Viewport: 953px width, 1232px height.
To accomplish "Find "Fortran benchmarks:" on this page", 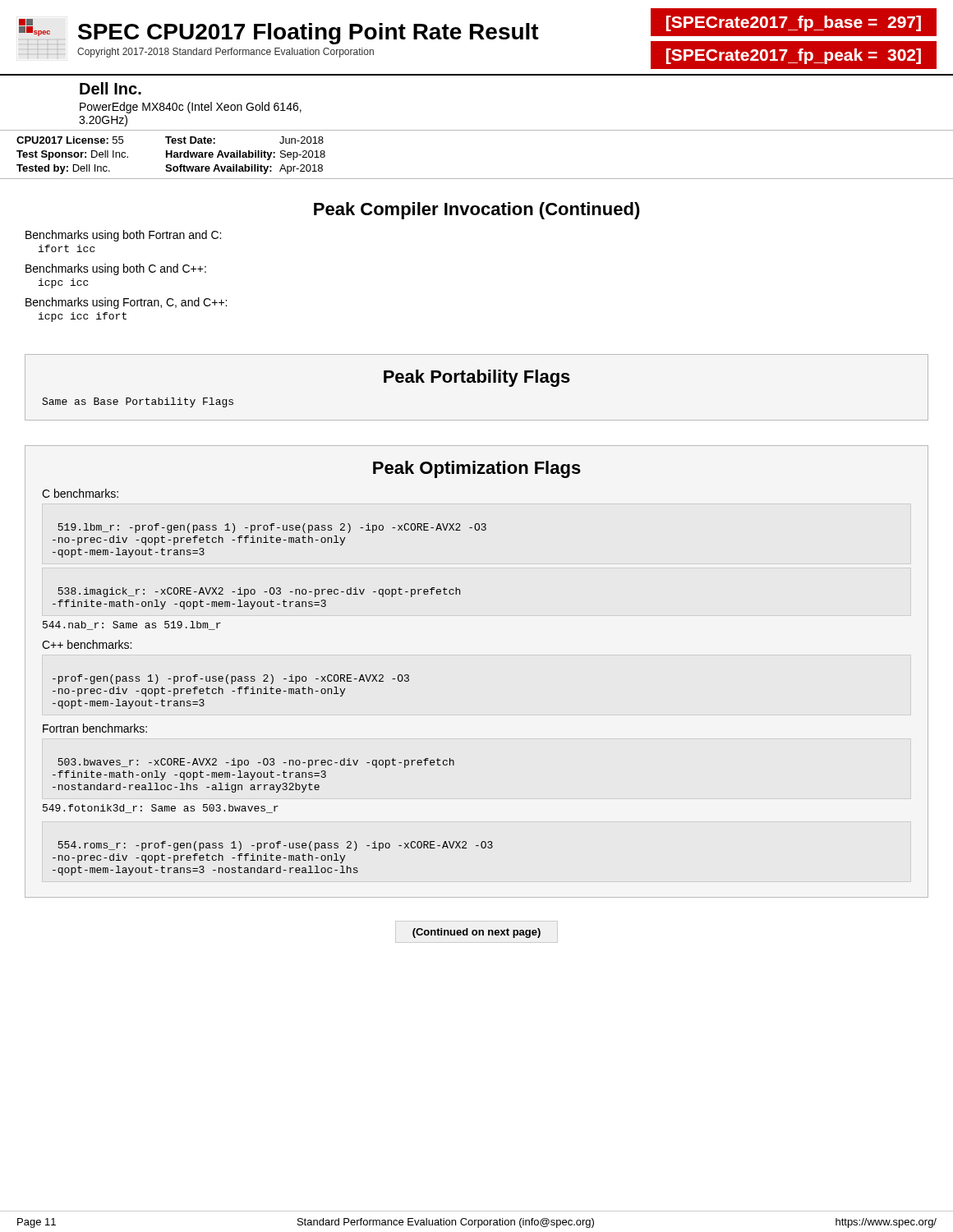I will (x=95, y=729).
